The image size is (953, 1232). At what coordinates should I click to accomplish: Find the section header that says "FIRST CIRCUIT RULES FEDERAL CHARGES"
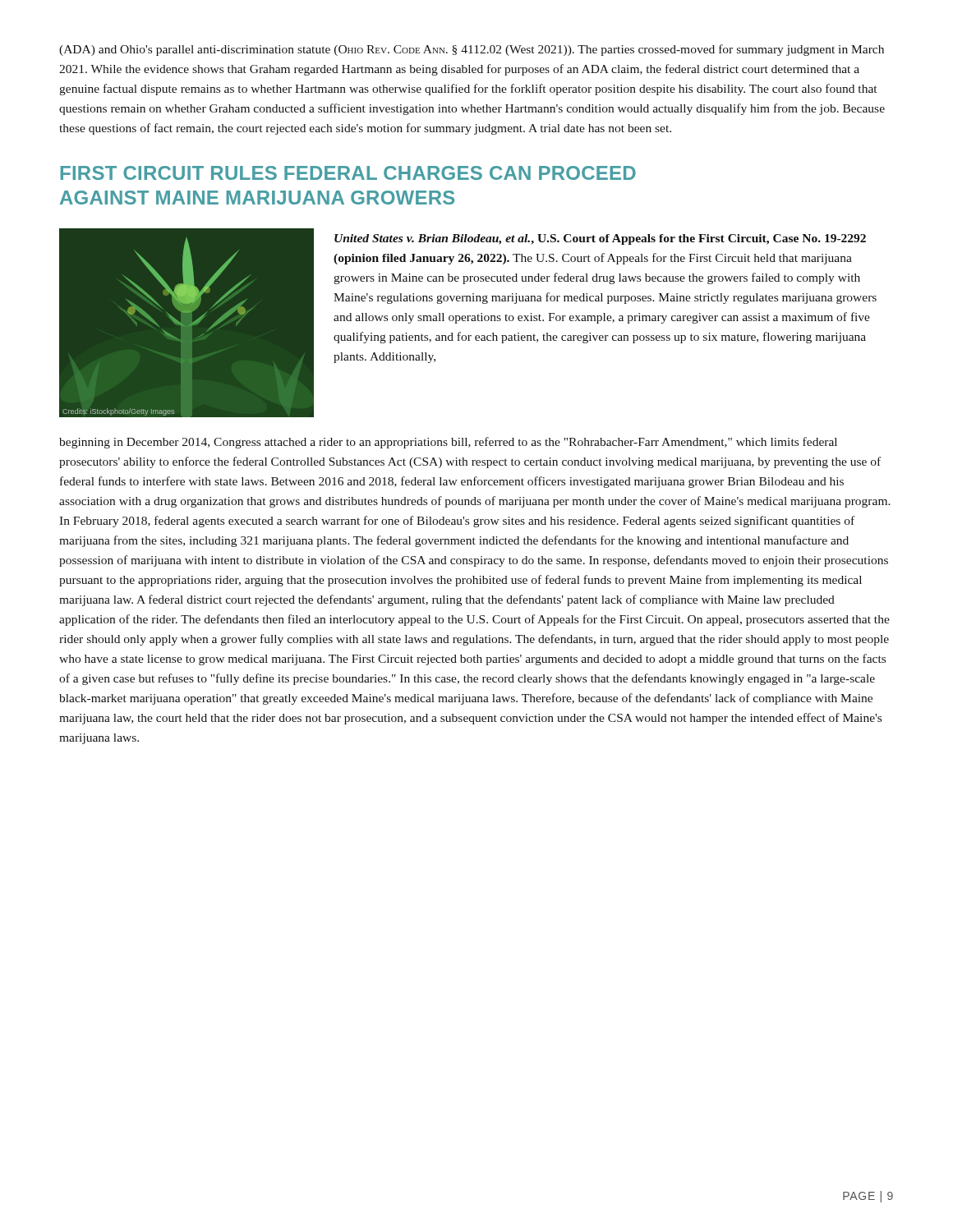(348, 185)
